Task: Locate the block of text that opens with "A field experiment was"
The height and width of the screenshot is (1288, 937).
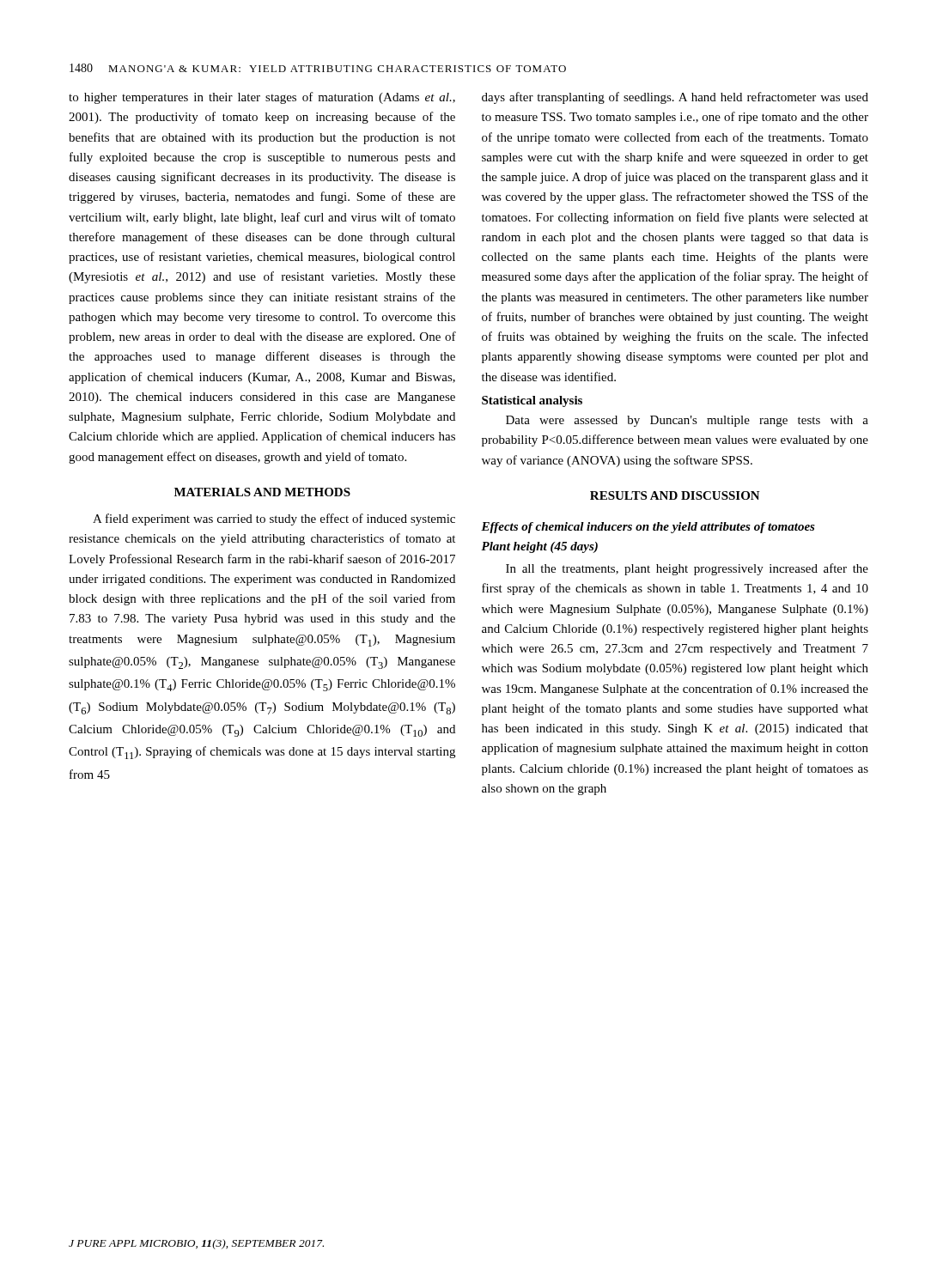Action: (x=262, y=647)
